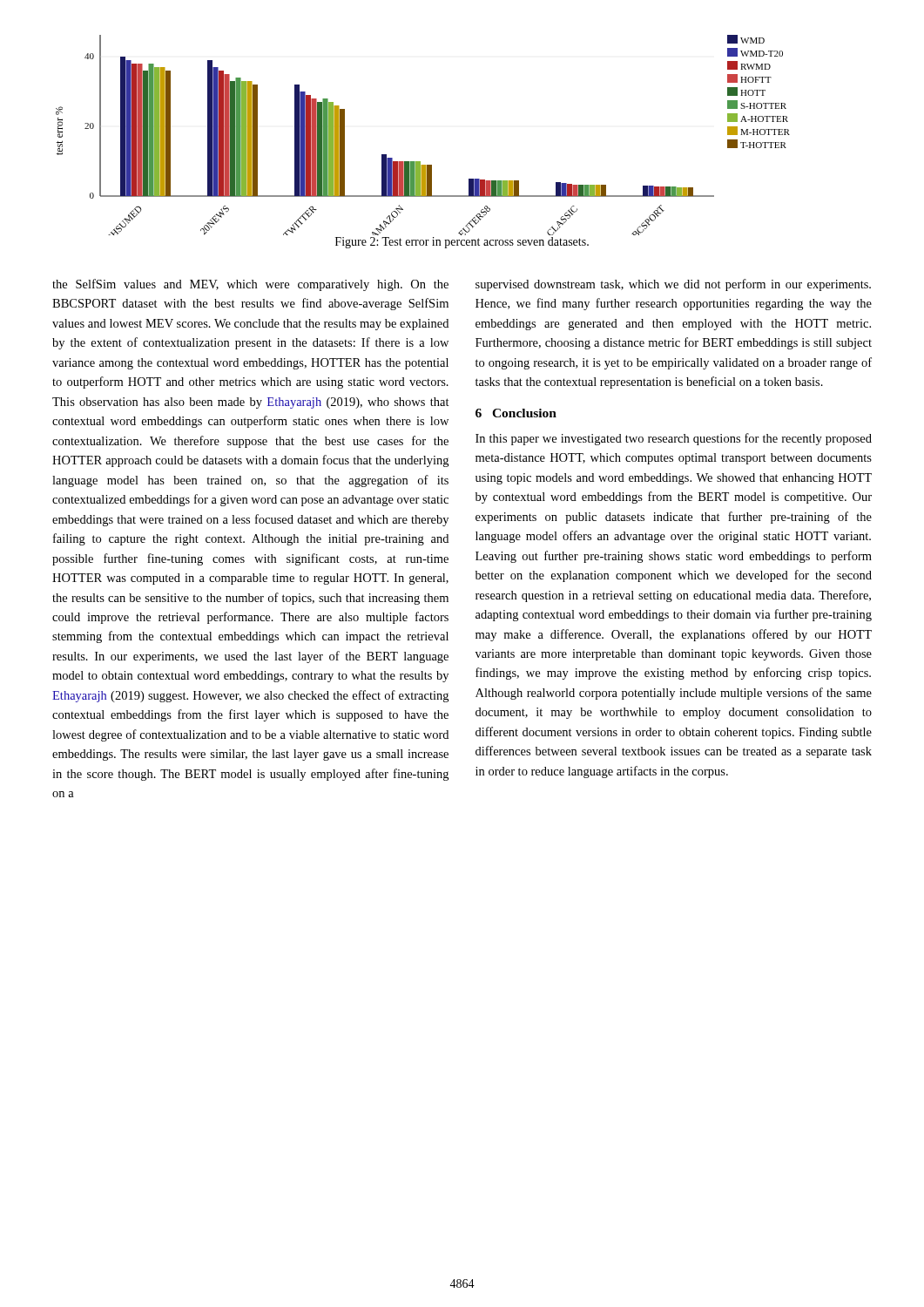Find the block starting "6 Conclusion"
Image resolution: width=924 pixels, height=1307 pixels.
pyautogui.click(x=516, y=412)
